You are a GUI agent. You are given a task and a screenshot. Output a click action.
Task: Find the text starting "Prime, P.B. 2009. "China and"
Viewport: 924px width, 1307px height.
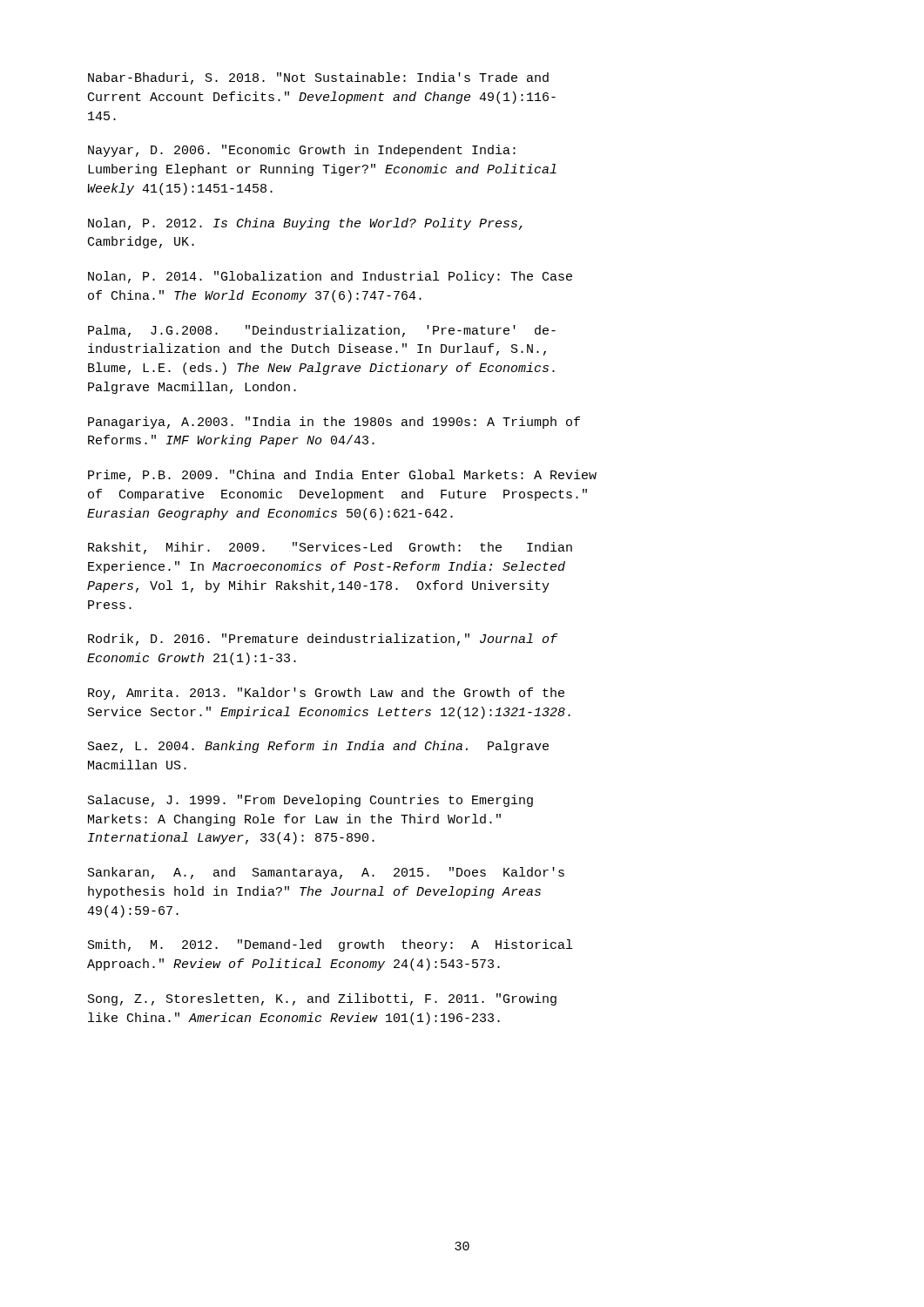point(342,495)
